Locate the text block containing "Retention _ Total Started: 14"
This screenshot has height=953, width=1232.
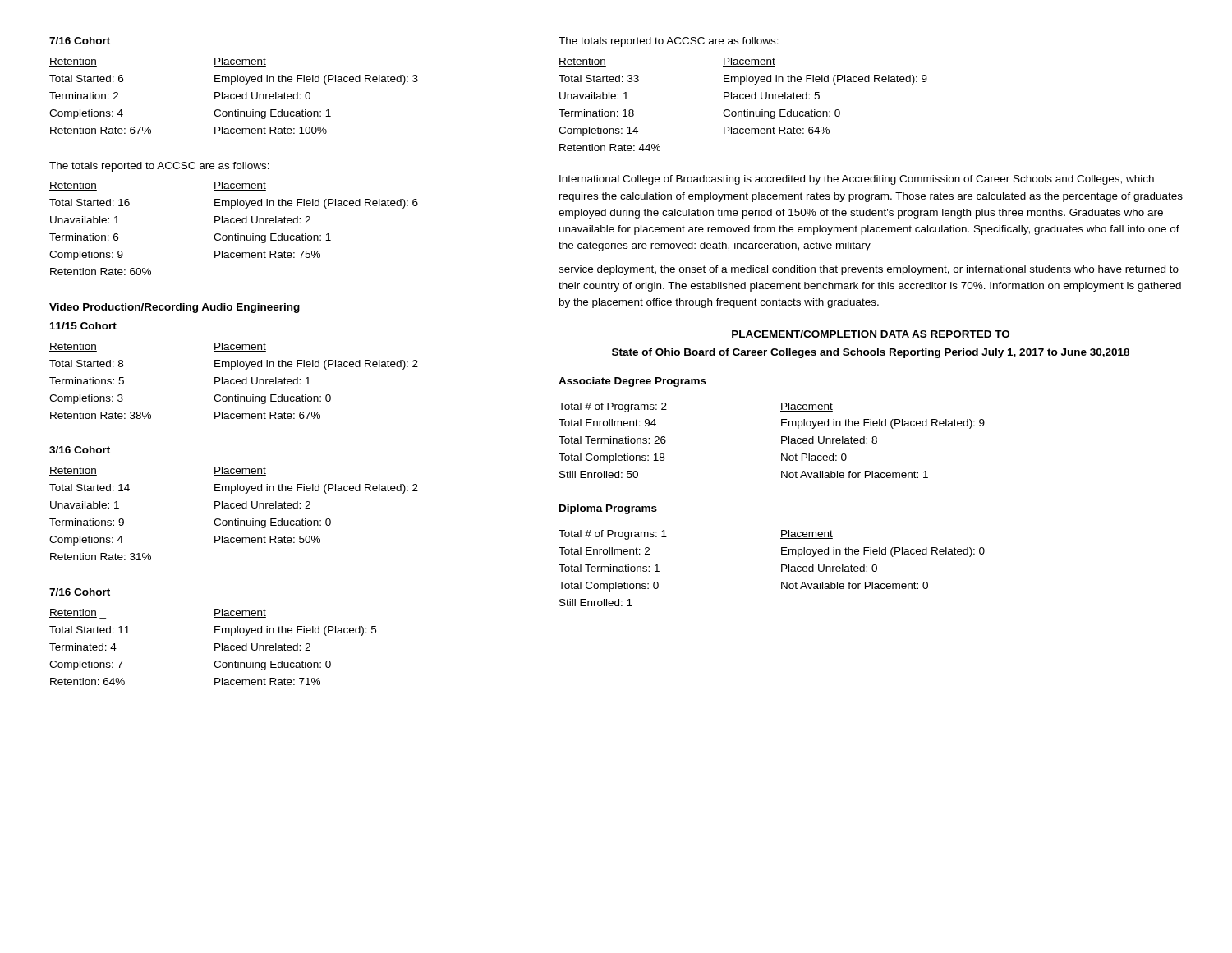(x=279, y=514)
